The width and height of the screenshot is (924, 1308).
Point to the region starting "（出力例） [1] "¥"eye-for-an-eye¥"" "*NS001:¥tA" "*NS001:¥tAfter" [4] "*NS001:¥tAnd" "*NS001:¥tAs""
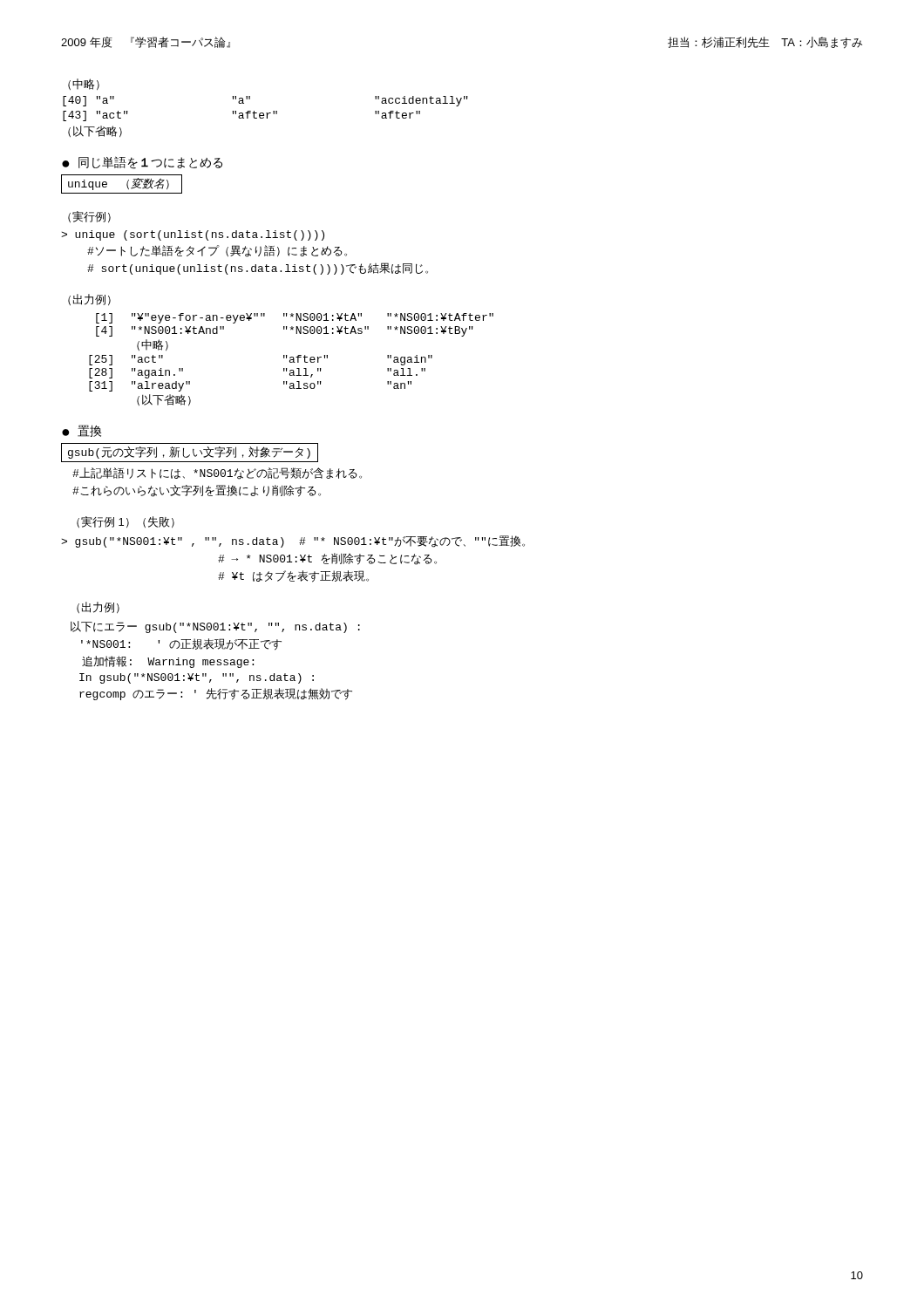point(89,300)
